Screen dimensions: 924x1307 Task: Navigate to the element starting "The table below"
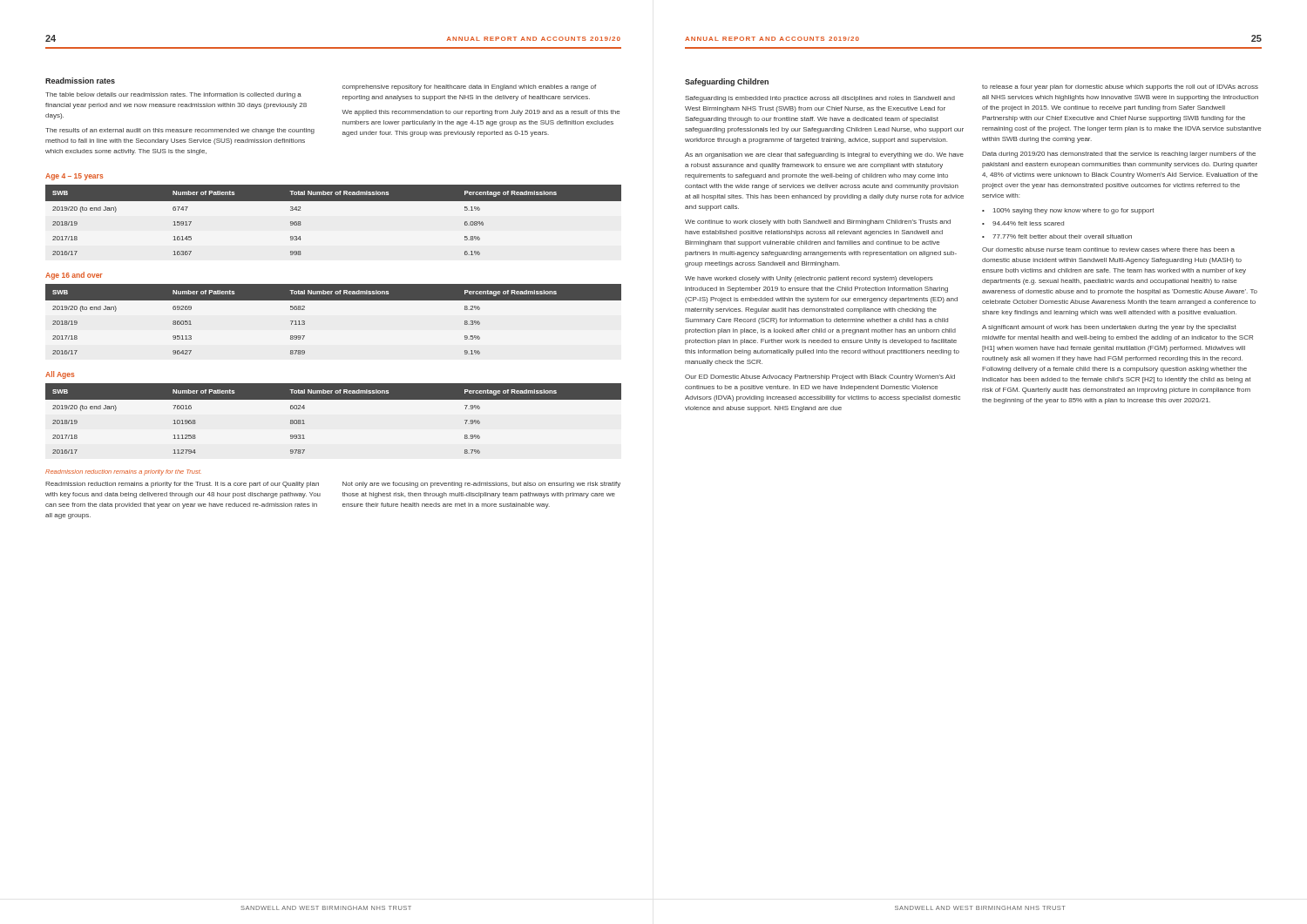(176, 105)
